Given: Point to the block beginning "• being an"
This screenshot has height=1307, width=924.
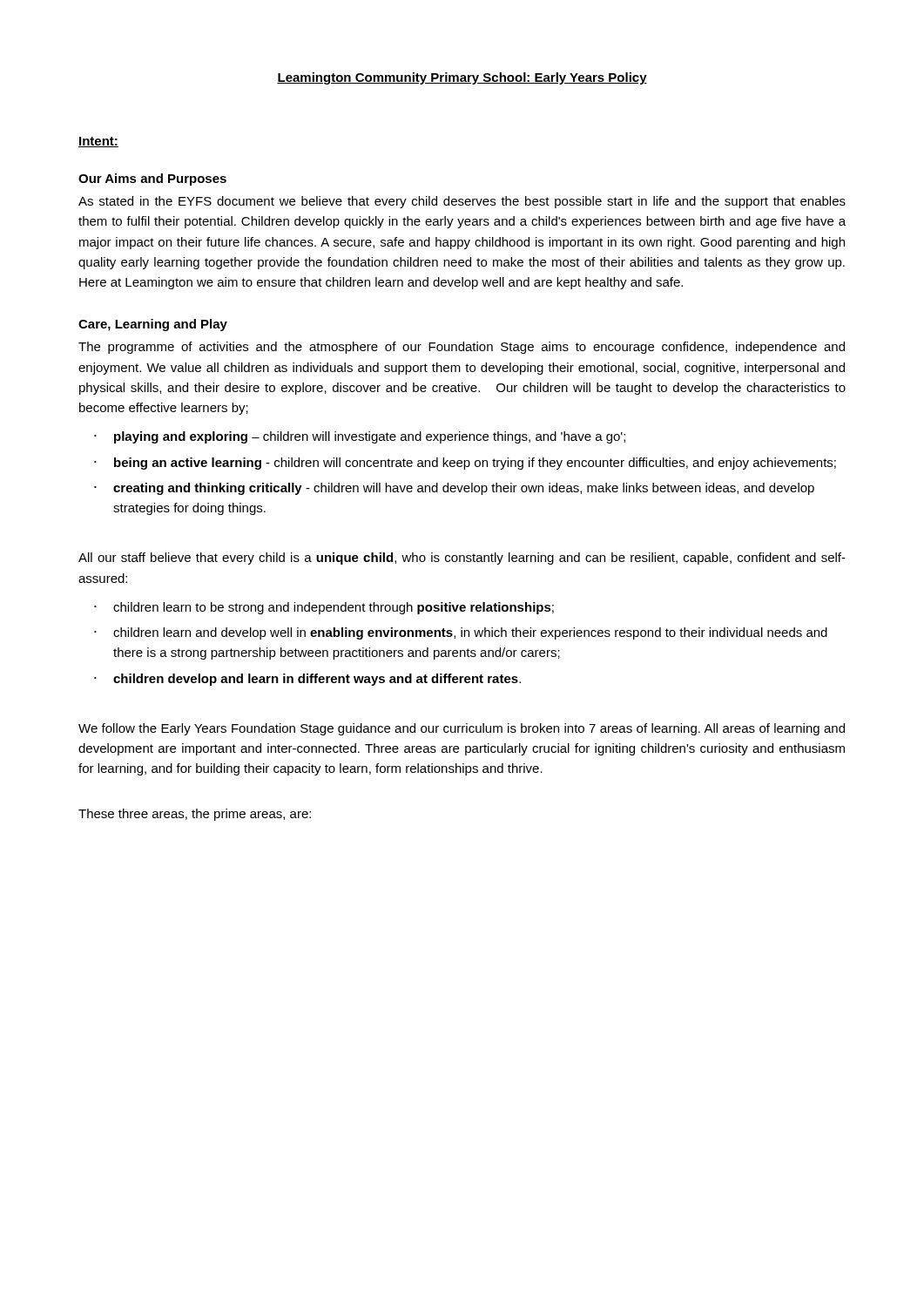Looking at the screenshot, I should coord(470,462).
